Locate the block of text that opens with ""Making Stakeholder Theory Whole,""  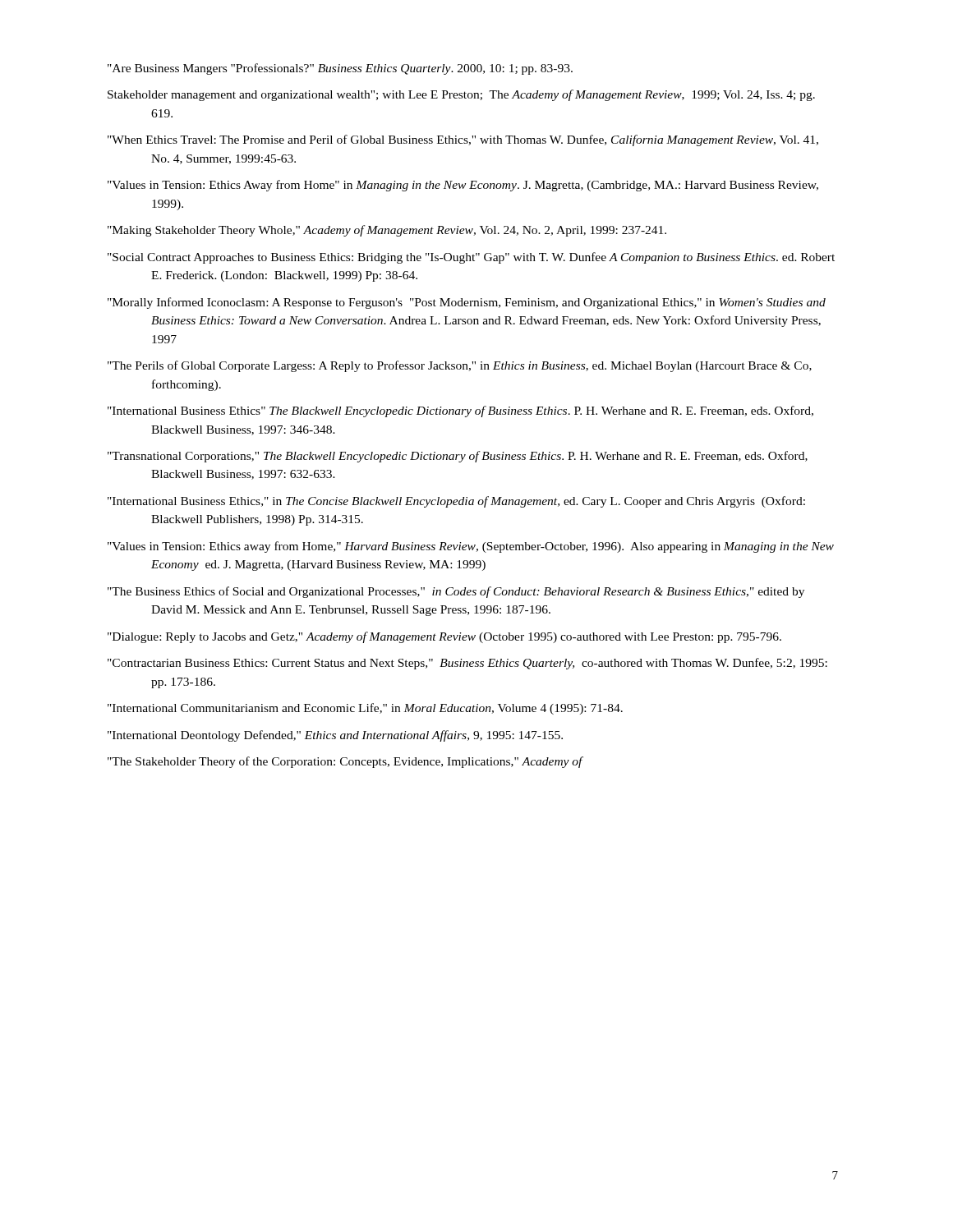(x=387, y=230)
